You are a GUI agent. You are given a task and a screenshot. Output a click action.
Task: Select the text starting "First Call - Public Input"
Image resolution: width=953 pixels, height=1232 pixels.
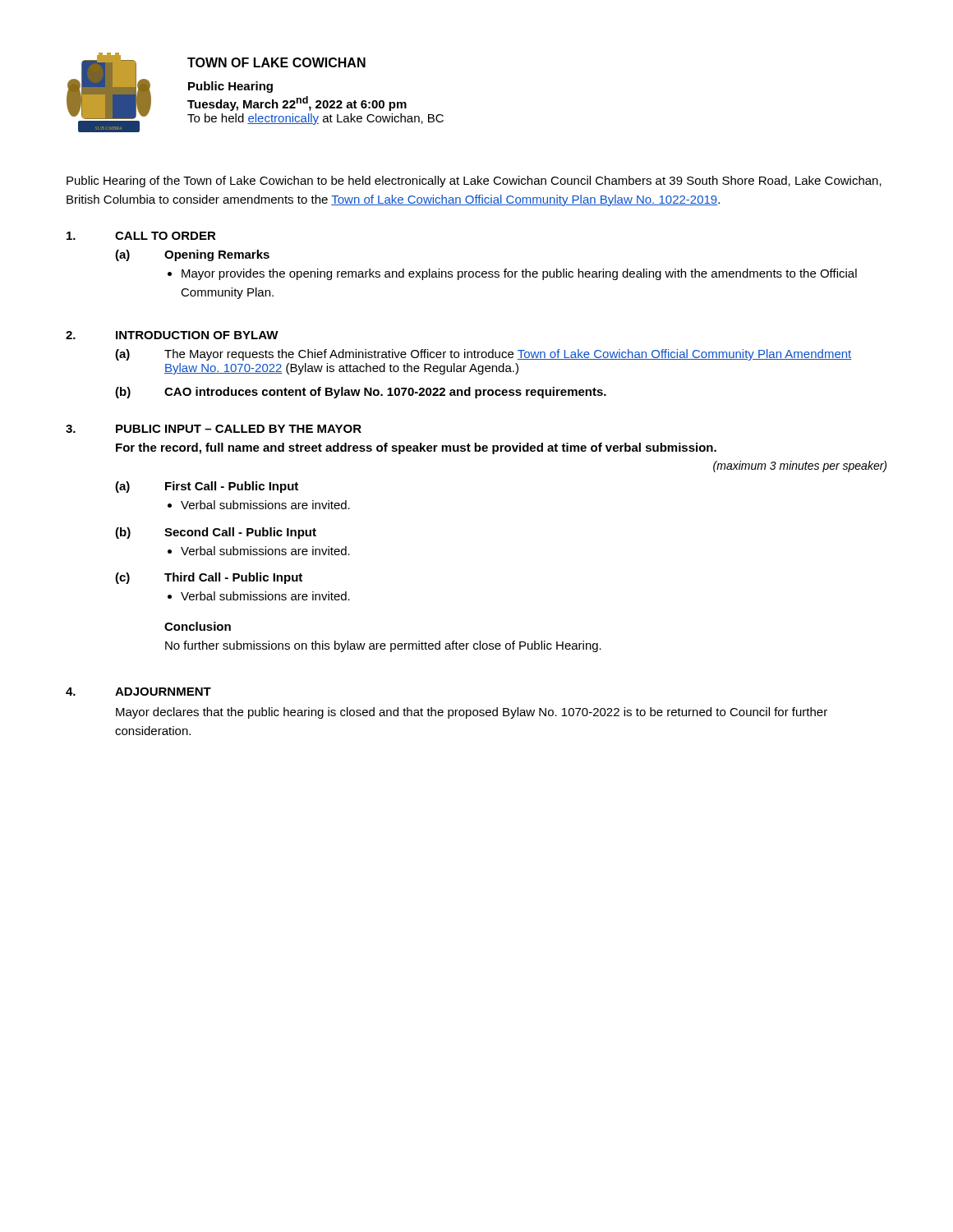tap(231, 486)
